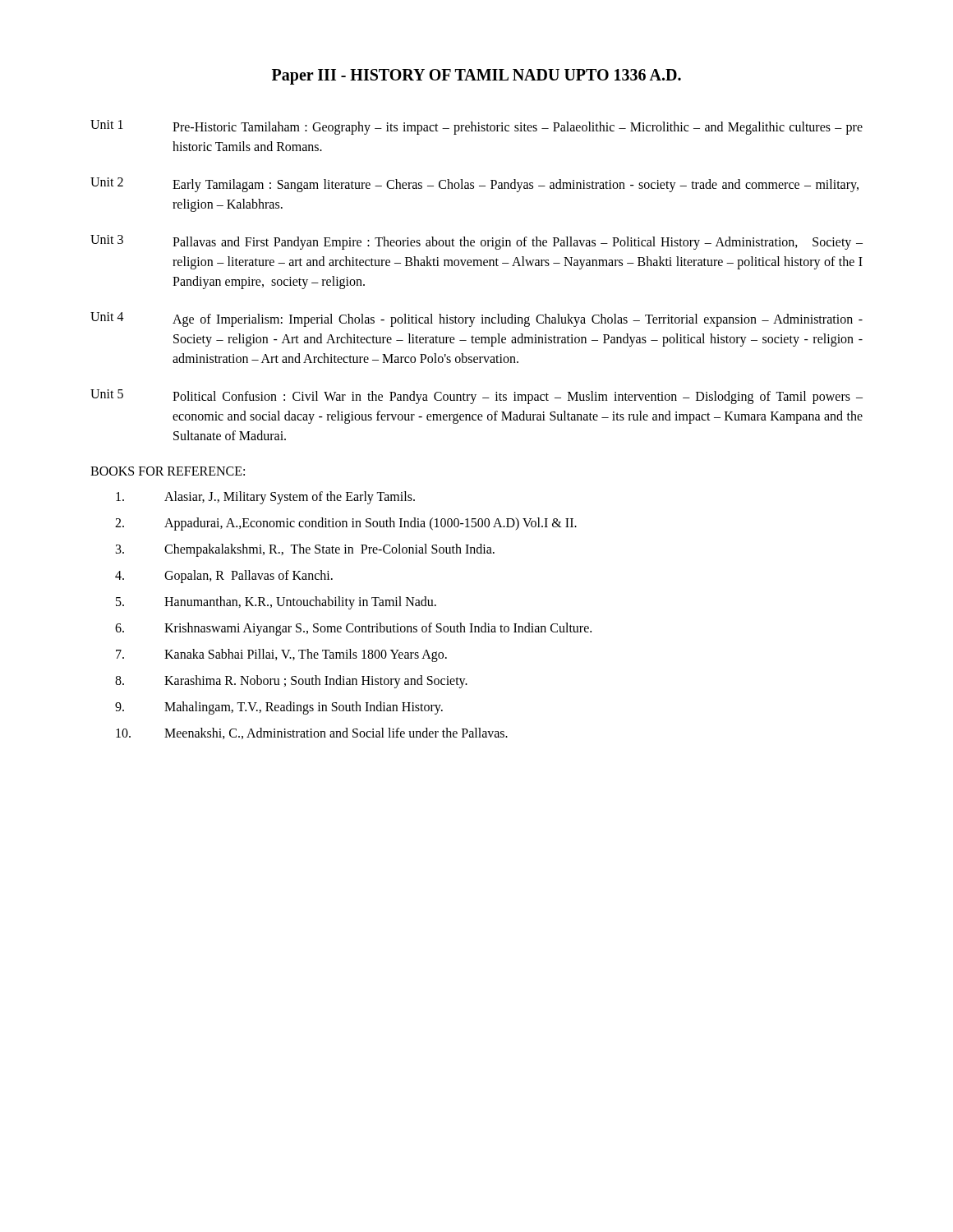
Task: Select the list item that says "Alasiar, J., Military System"
Action: tap(253, 497)
